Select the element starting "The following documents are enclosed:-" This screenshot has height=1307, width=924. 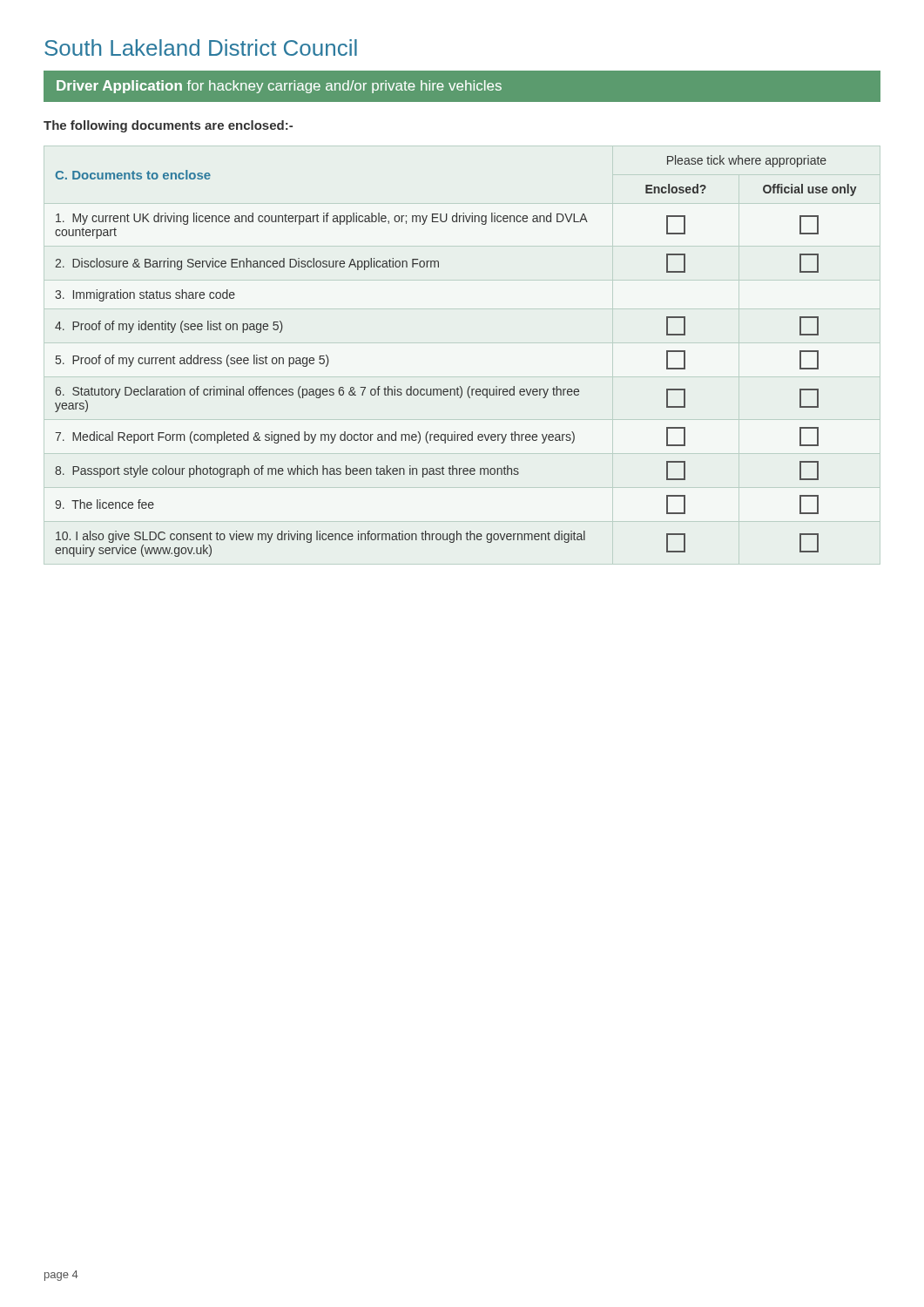pyautogui.click(x=168, y=125)
